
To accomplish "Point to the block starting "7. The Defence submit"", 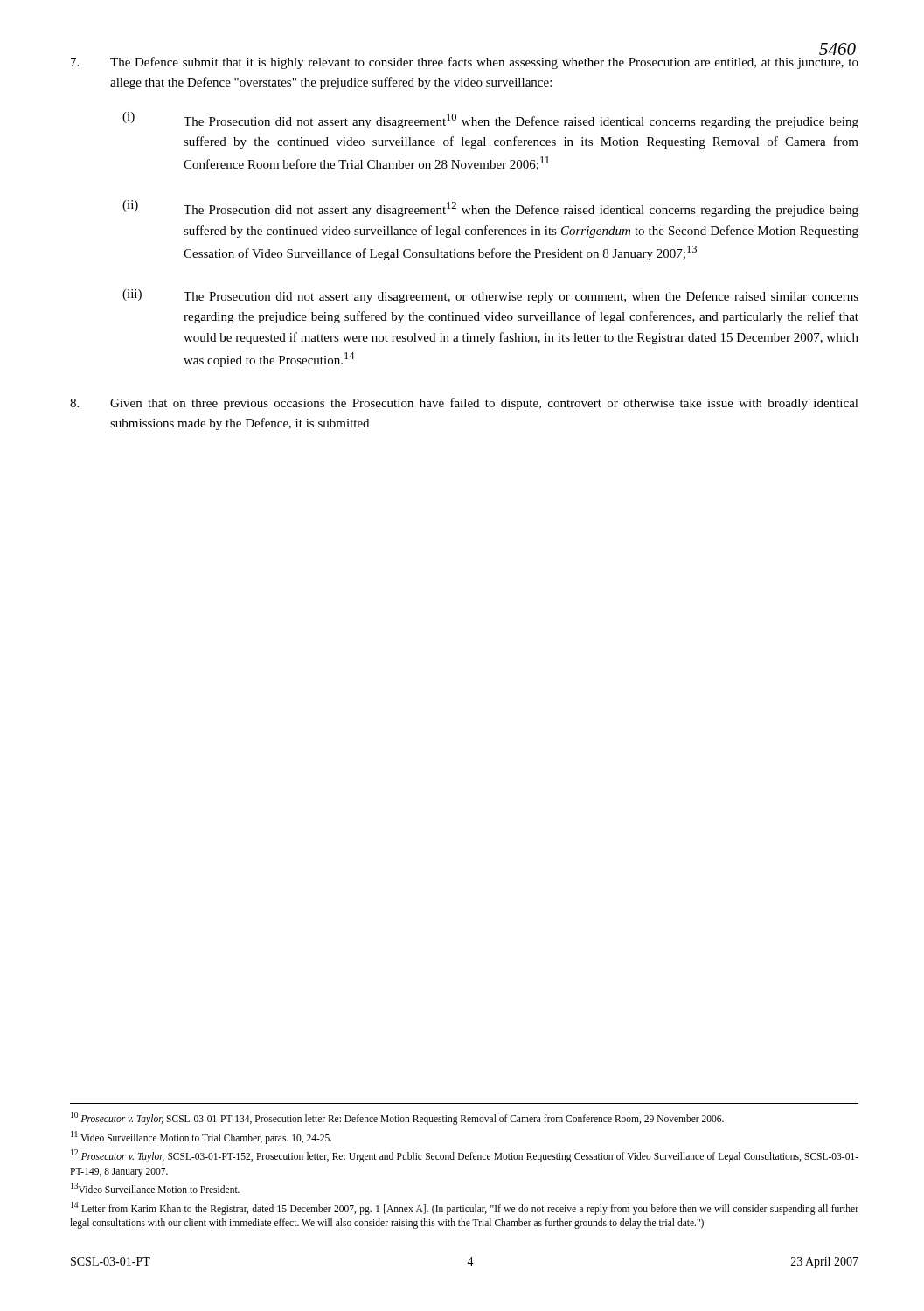I will pos(464,73).
